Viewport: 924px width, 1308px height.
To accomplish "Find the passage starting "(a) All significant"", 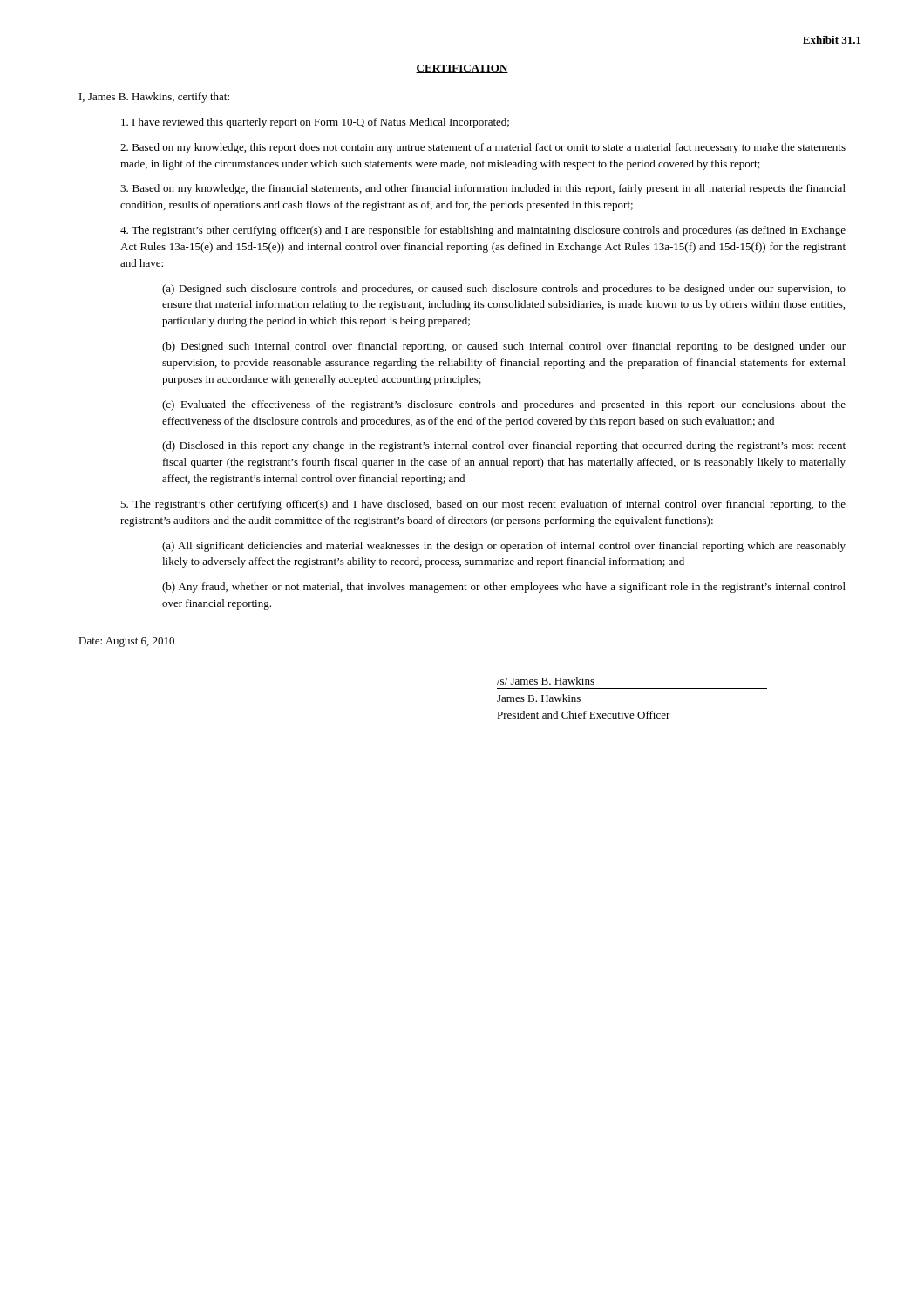I will [x=504, y=553].
